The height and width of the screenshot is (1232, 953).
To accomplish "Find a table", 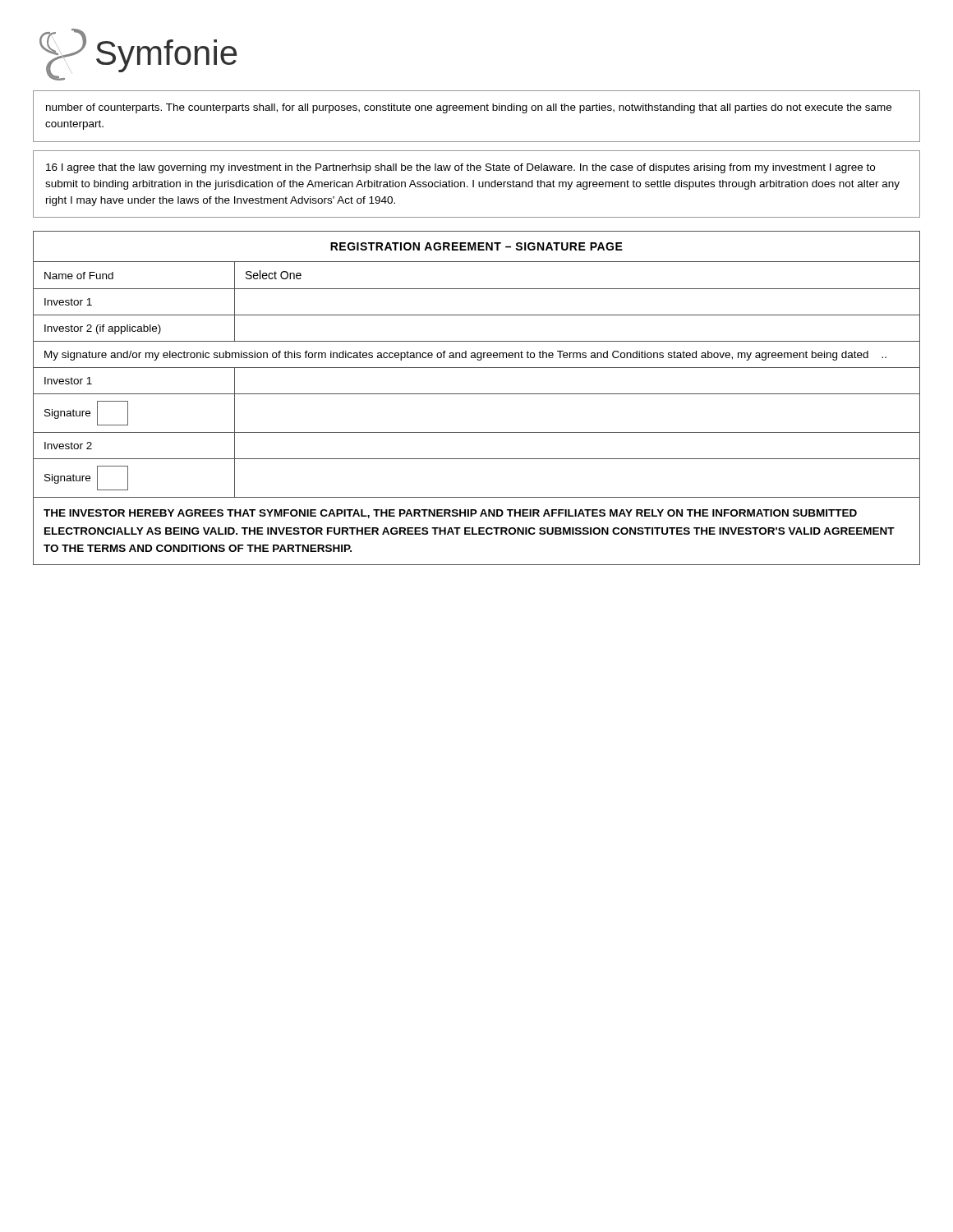I will click(x=476, y=398).
